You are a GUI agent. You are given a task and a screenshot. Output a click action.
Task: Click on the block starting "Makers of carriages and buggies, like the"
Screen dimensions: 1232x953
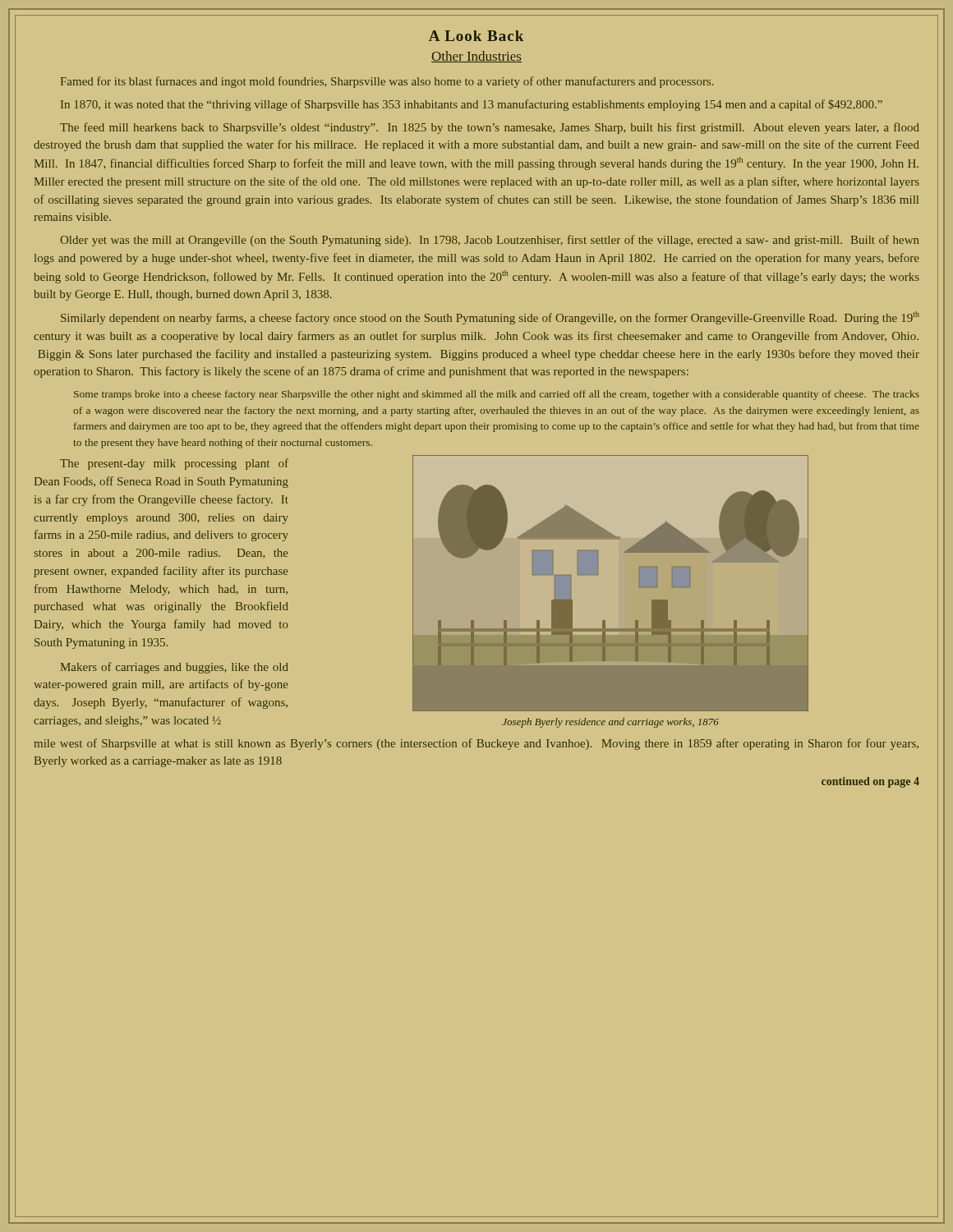coord(161,692)
